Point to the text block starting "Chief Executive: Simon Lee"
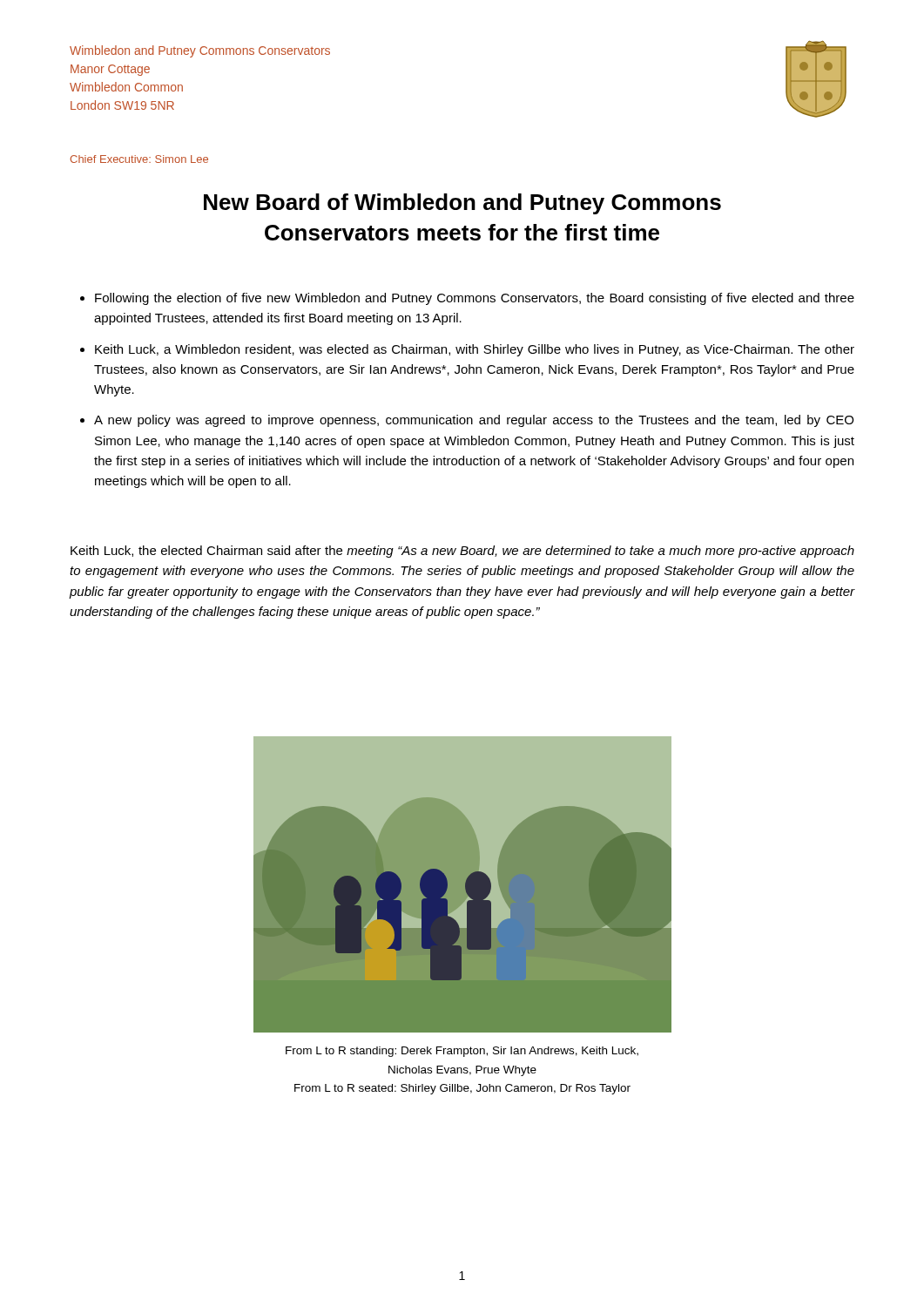The image size is (924, 1307). click(x=139, y=159)
